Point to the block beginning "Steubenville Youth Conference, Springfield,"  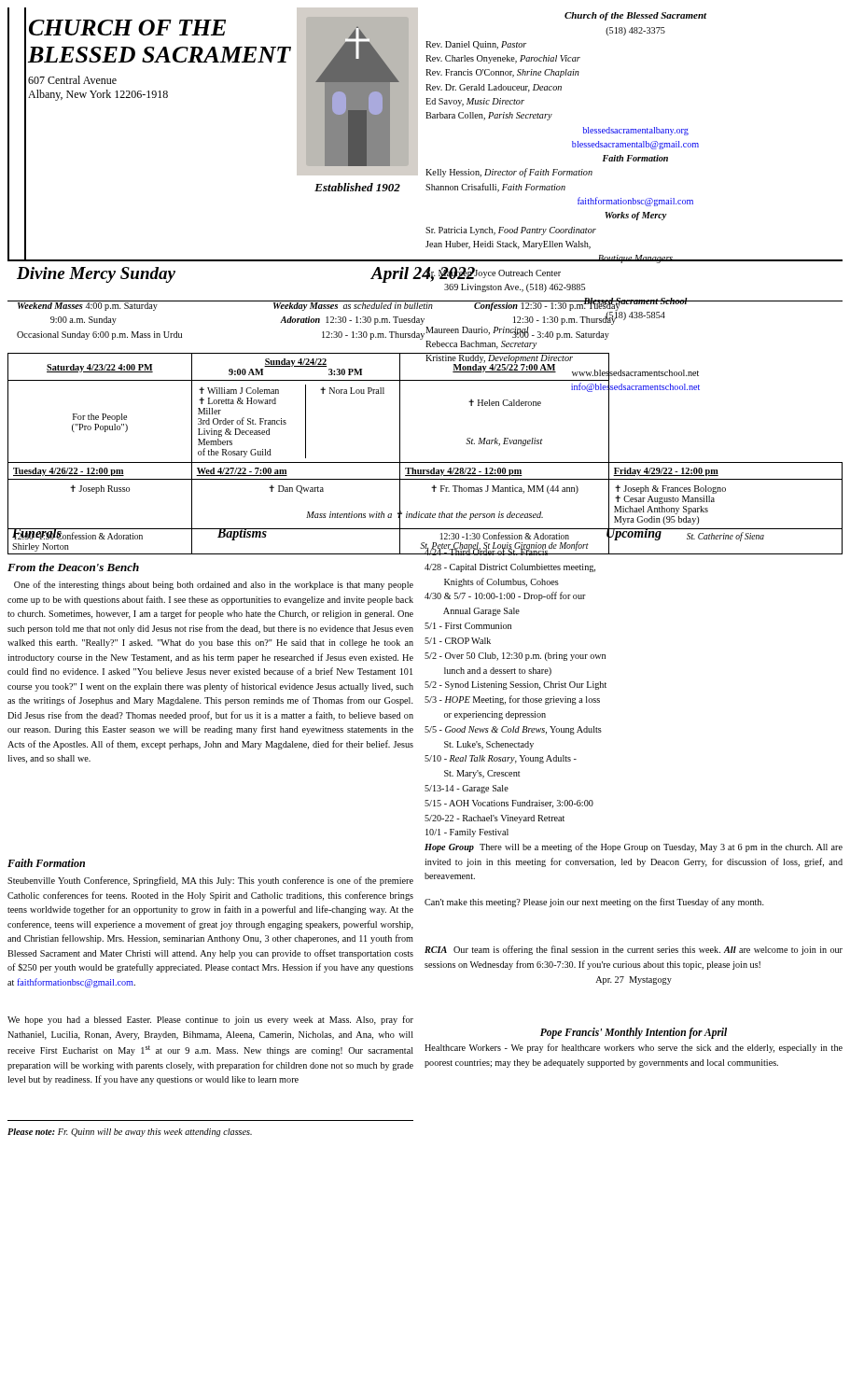pos(210,931)
